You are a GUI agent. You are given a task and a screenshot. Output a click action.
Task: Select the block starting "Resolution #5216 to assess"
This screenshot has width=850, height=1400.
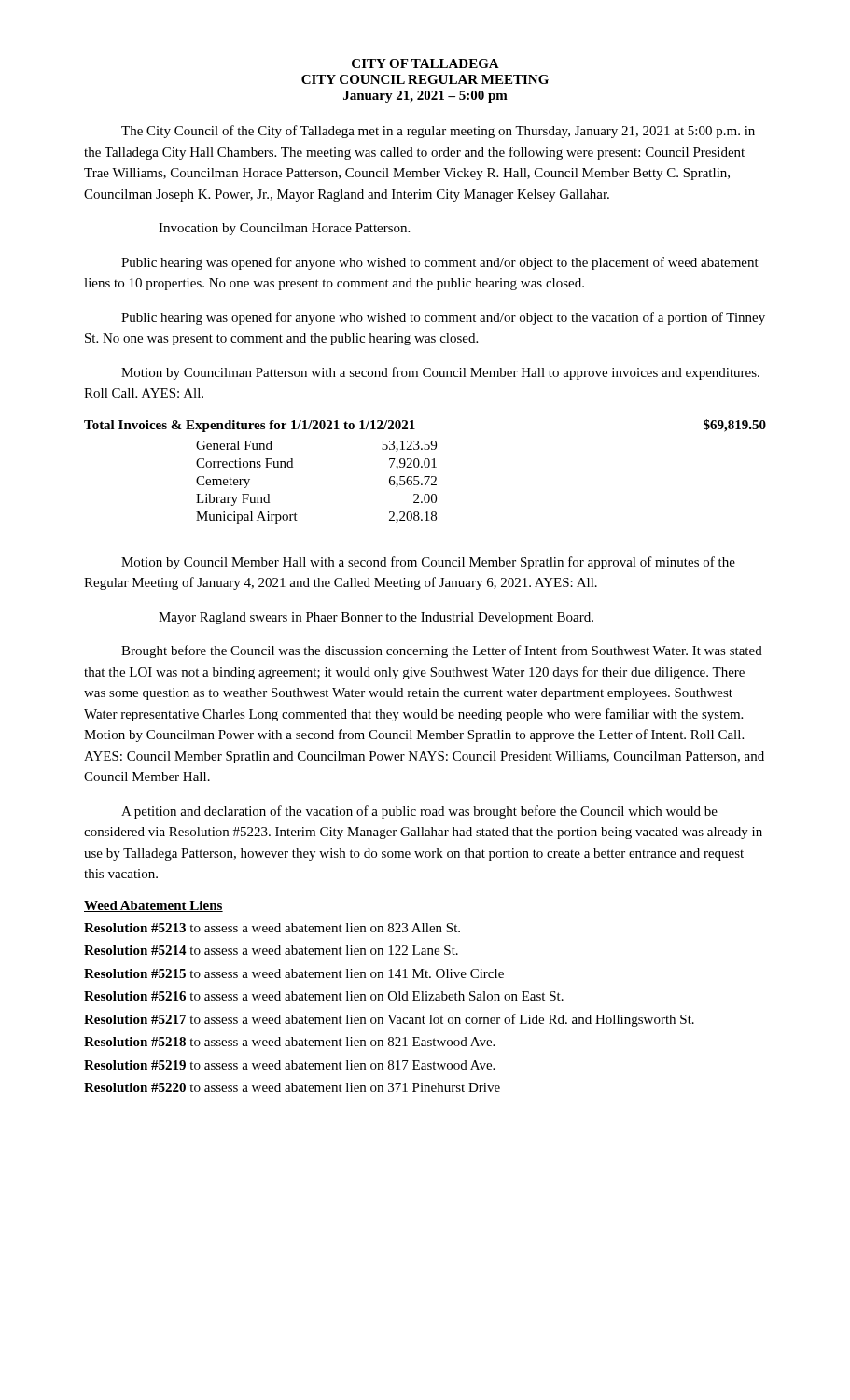click(x=324, y=996)
